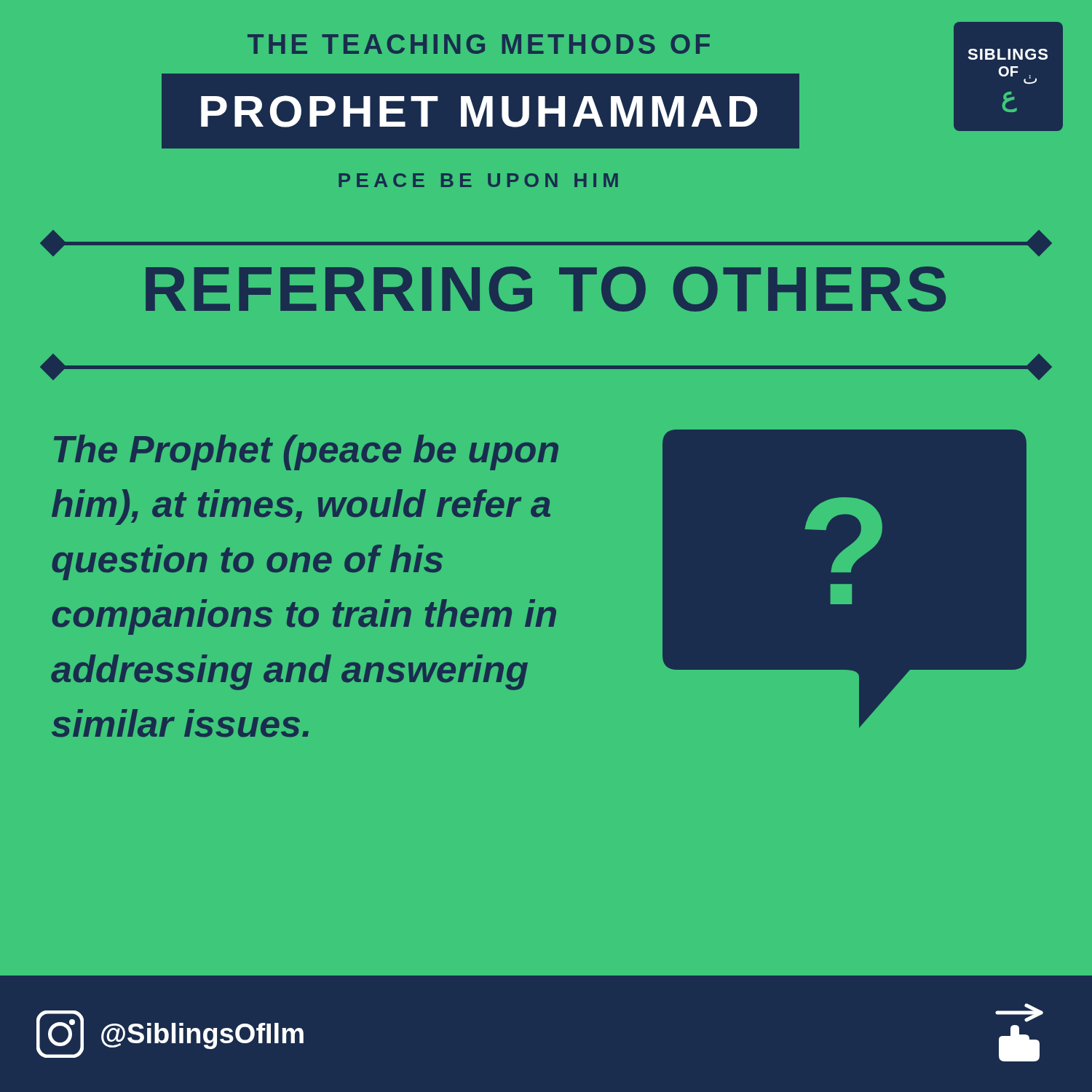This screenshot has height=1092, width=1092.
Task: Point to the block starting "PEACE BE UPON HIM"
Action: point(480,180)
